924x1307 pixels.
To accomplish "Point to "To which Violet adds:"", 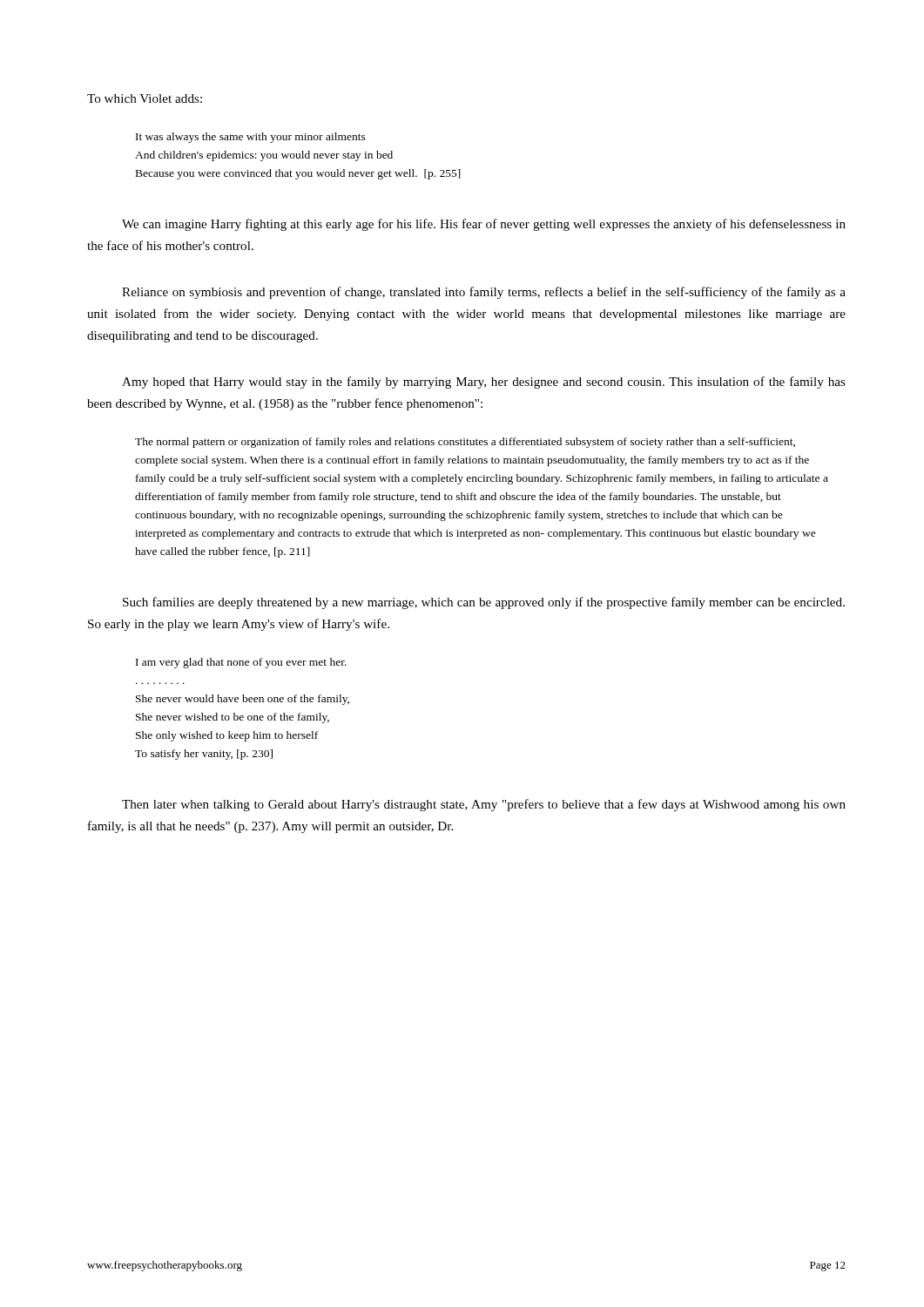I will point(145,98).
